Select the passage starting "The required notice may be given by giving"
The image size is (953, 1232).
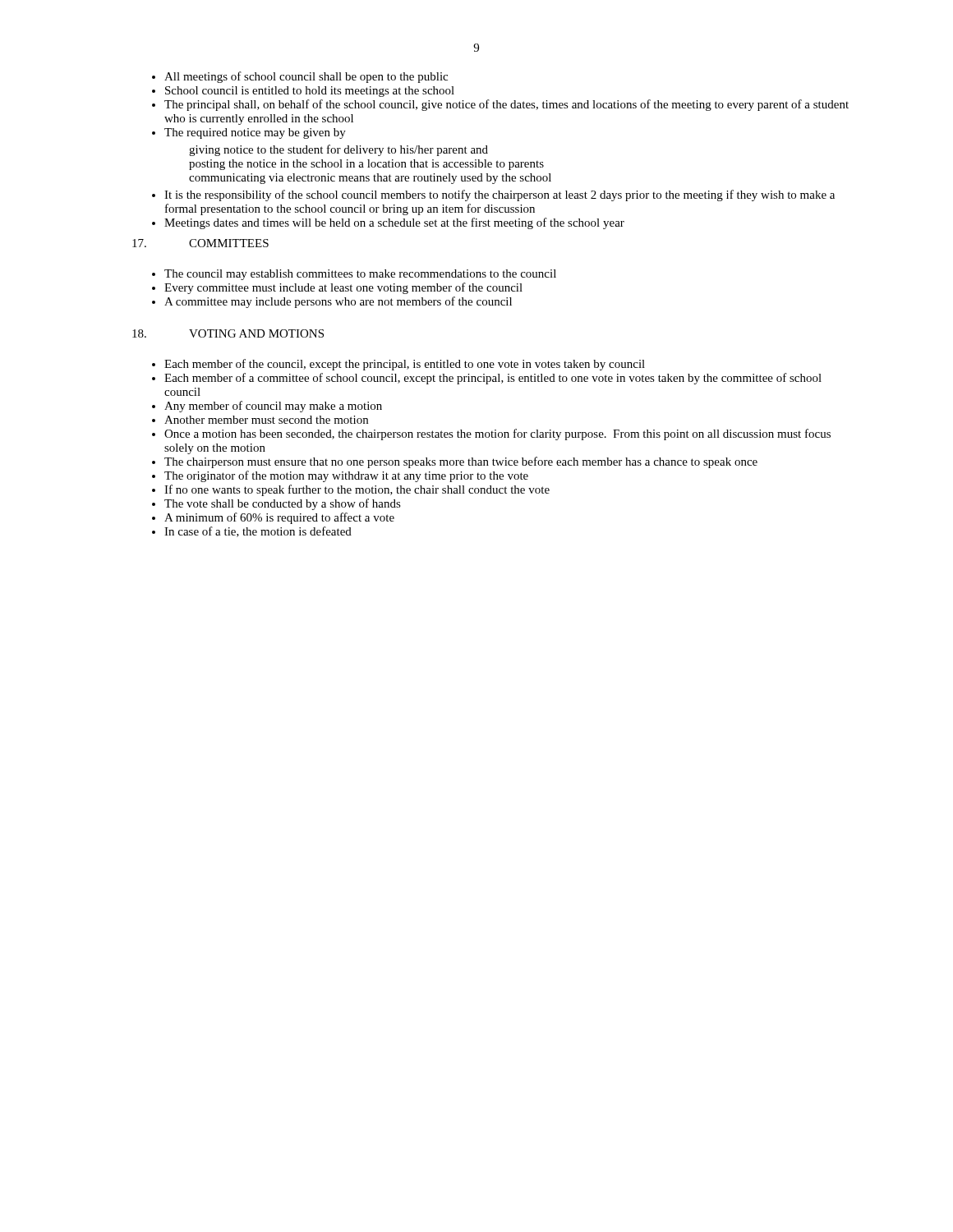[x=509, y=155]
